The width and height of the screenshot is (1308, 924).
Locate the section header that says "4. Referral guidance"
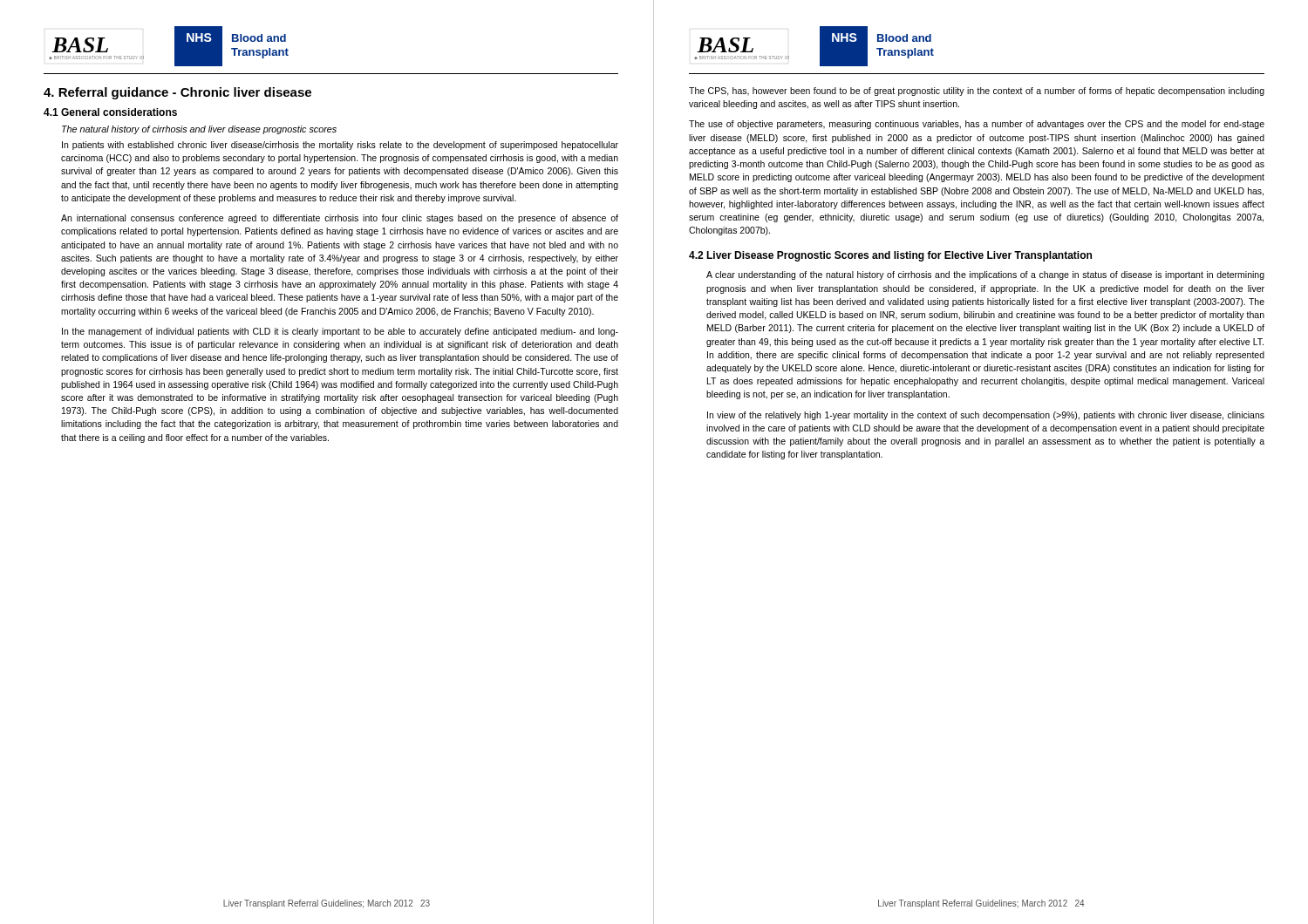178,92
